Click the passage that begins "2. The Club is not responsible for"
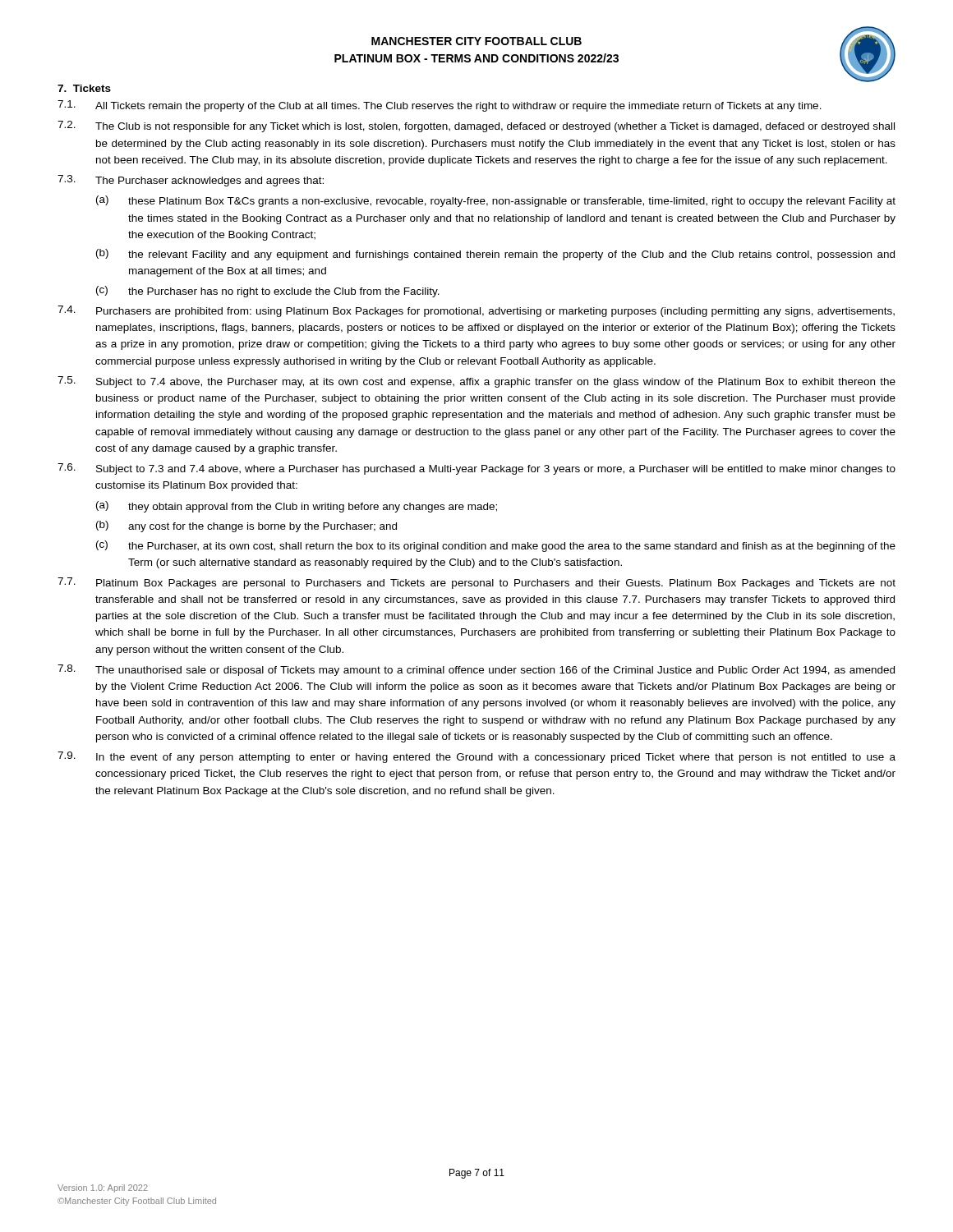The height and width of the screenshot is (1232, 953). click(x=476, y=143)
